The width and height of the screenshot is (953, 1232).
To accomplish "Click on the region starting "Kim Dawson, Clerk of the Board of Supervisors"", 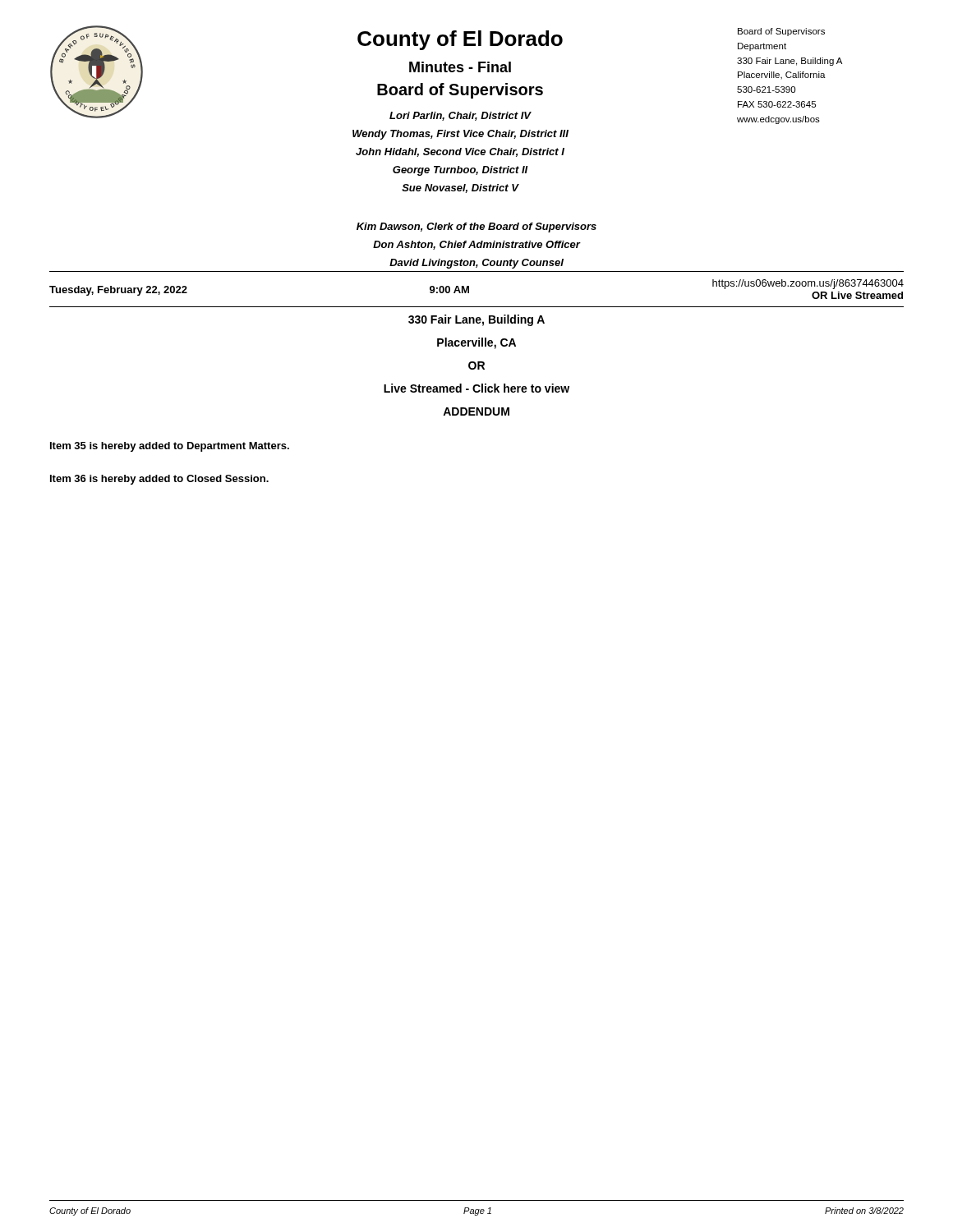I will 476,244.
